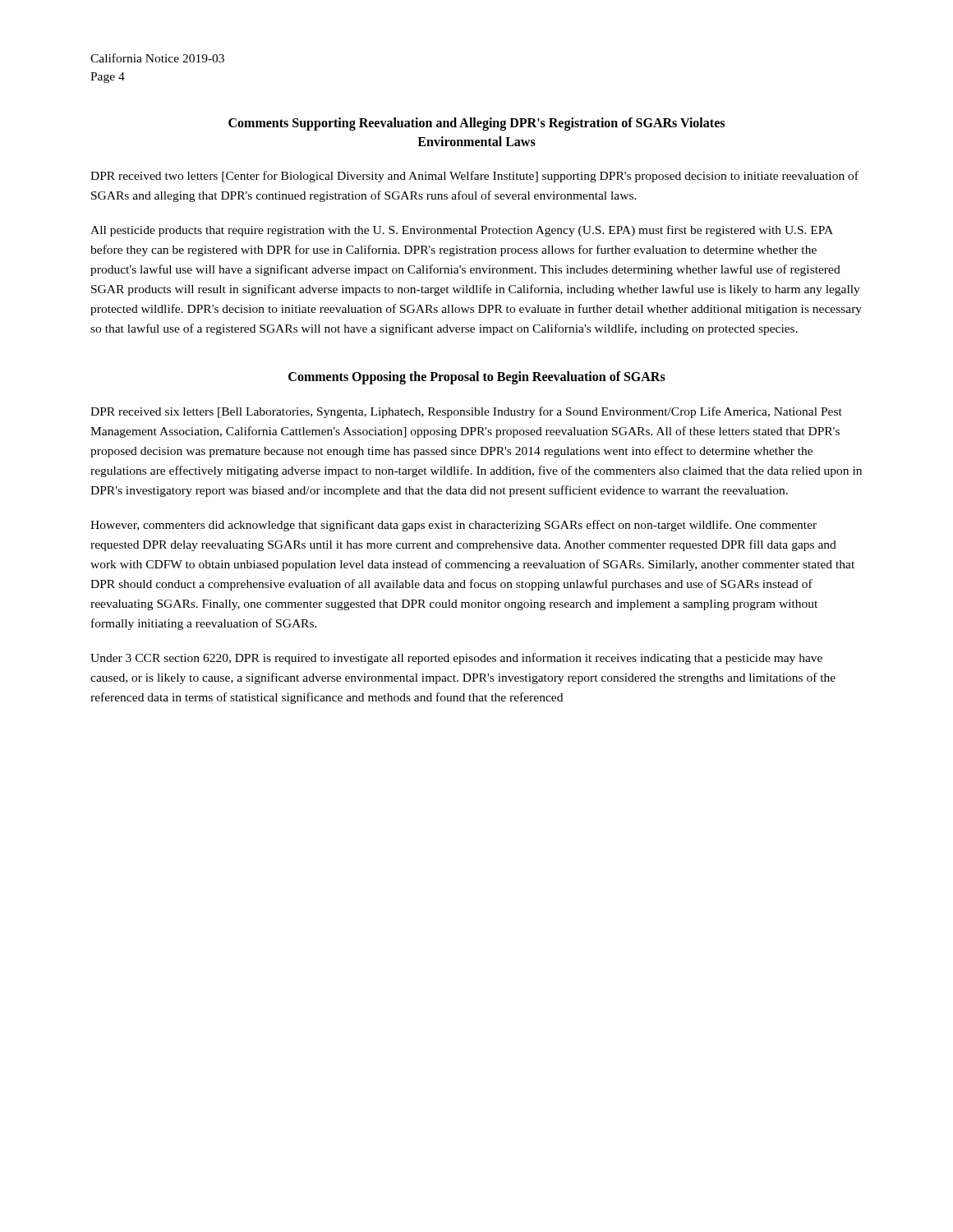953x1232 pixels.
Task: Select the region starting "However, commenters did acknowledge that significant data gaps"
Action: (472, 573)
